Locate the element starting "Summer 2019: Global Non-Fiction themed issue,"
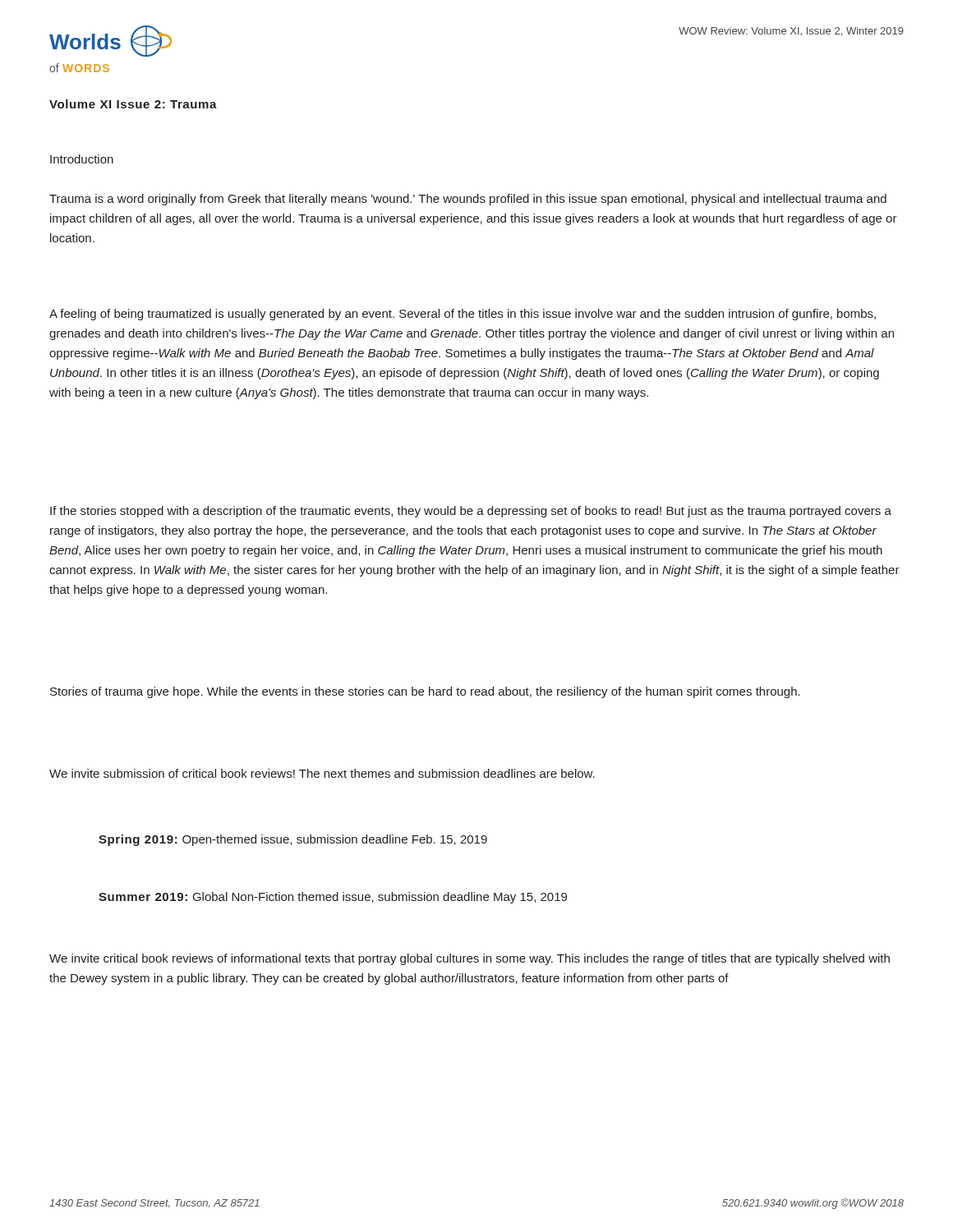 click(x=333, y=896)
